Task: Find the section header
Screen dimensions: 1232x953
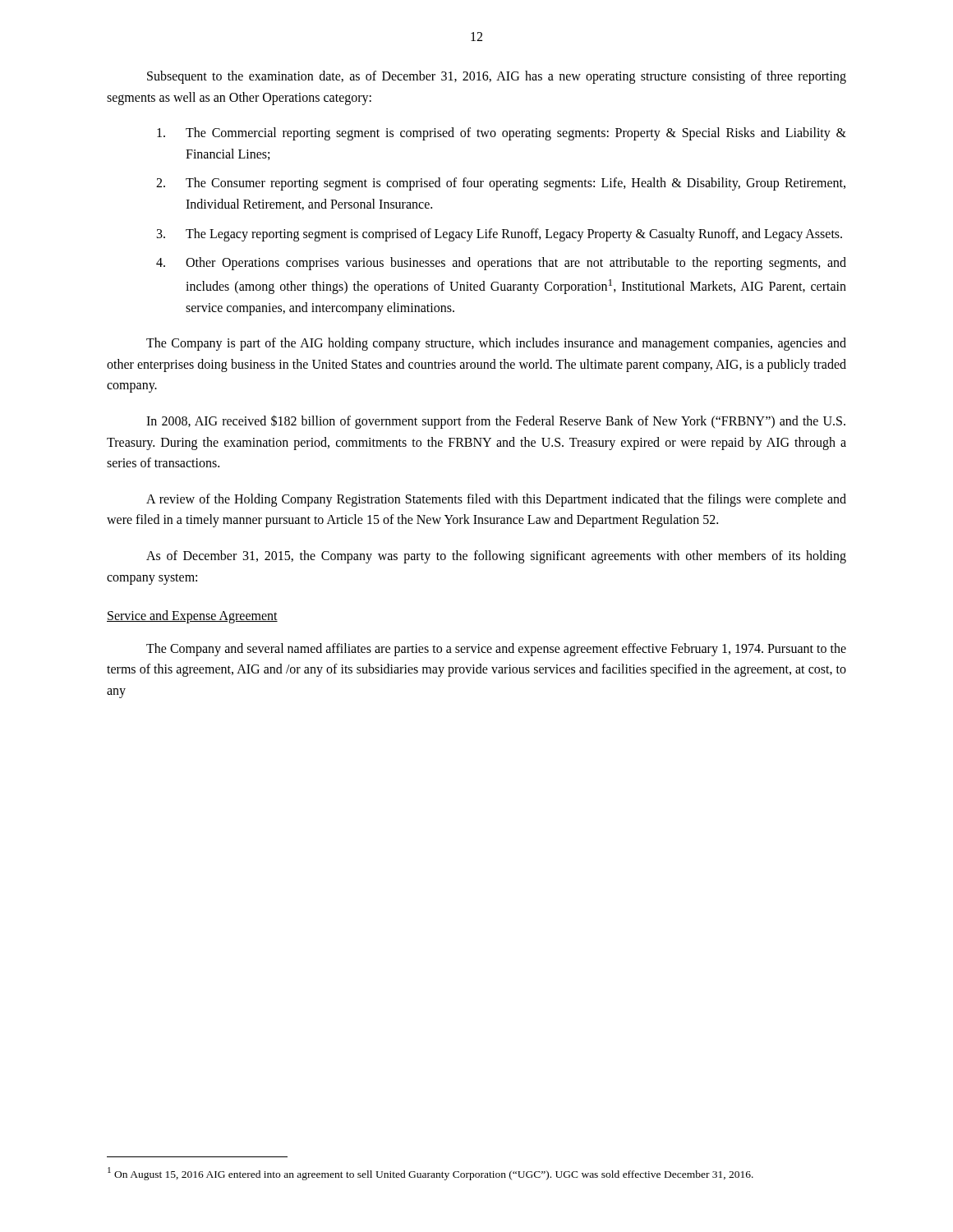Action: 476,616
